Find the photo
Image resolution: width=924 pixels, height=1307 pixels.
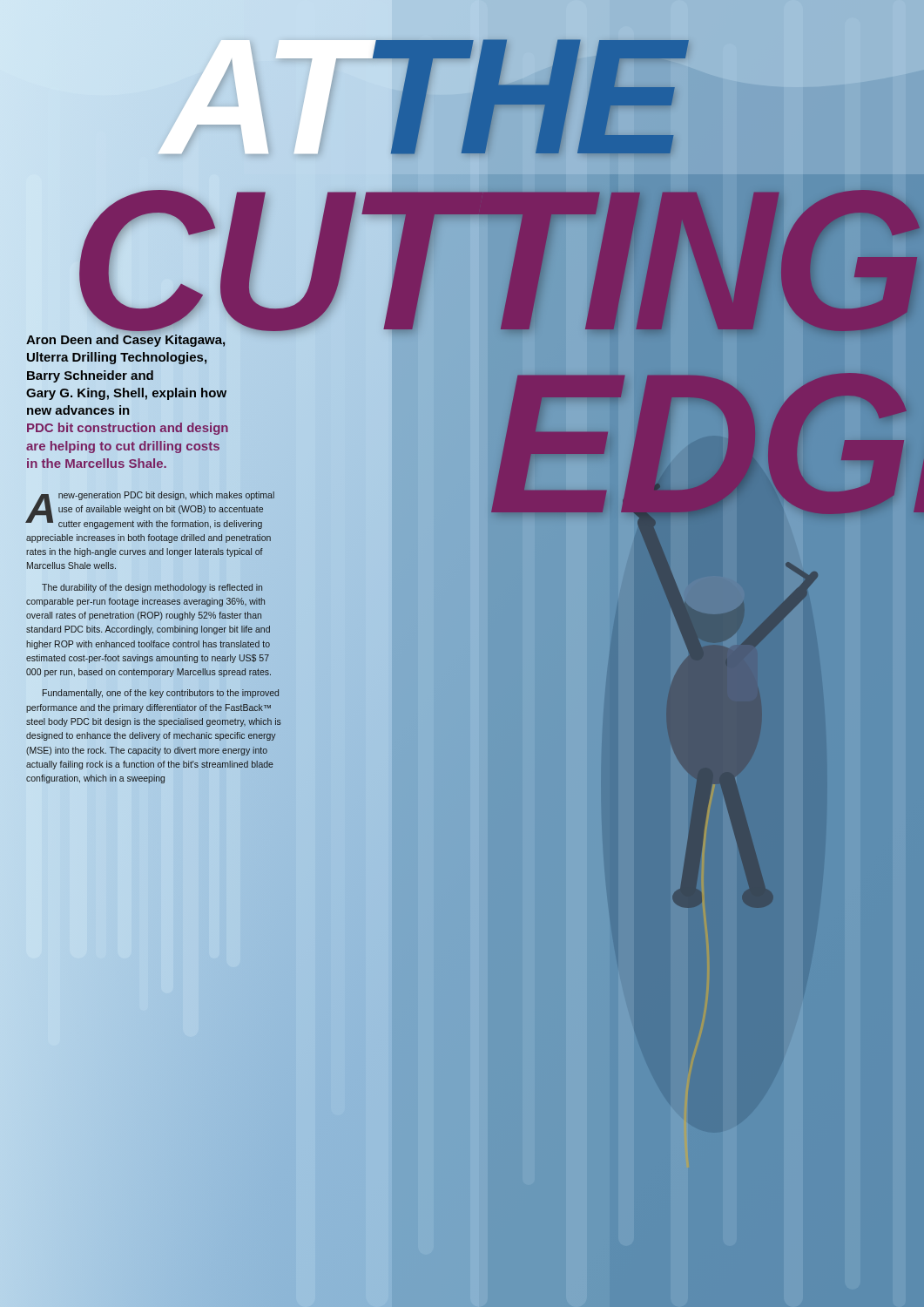[584, 654]
